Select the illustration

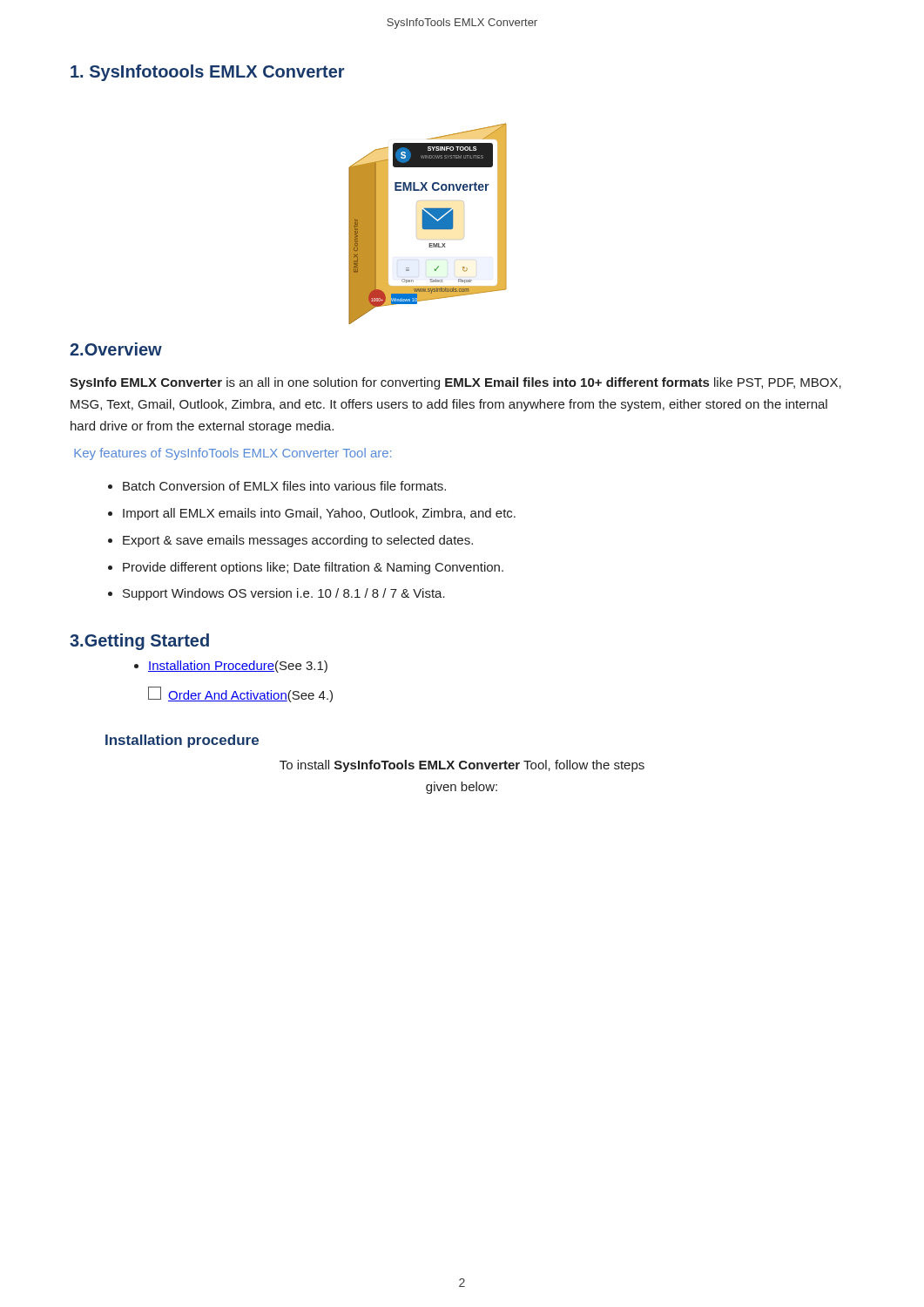(x=462, y=211)
